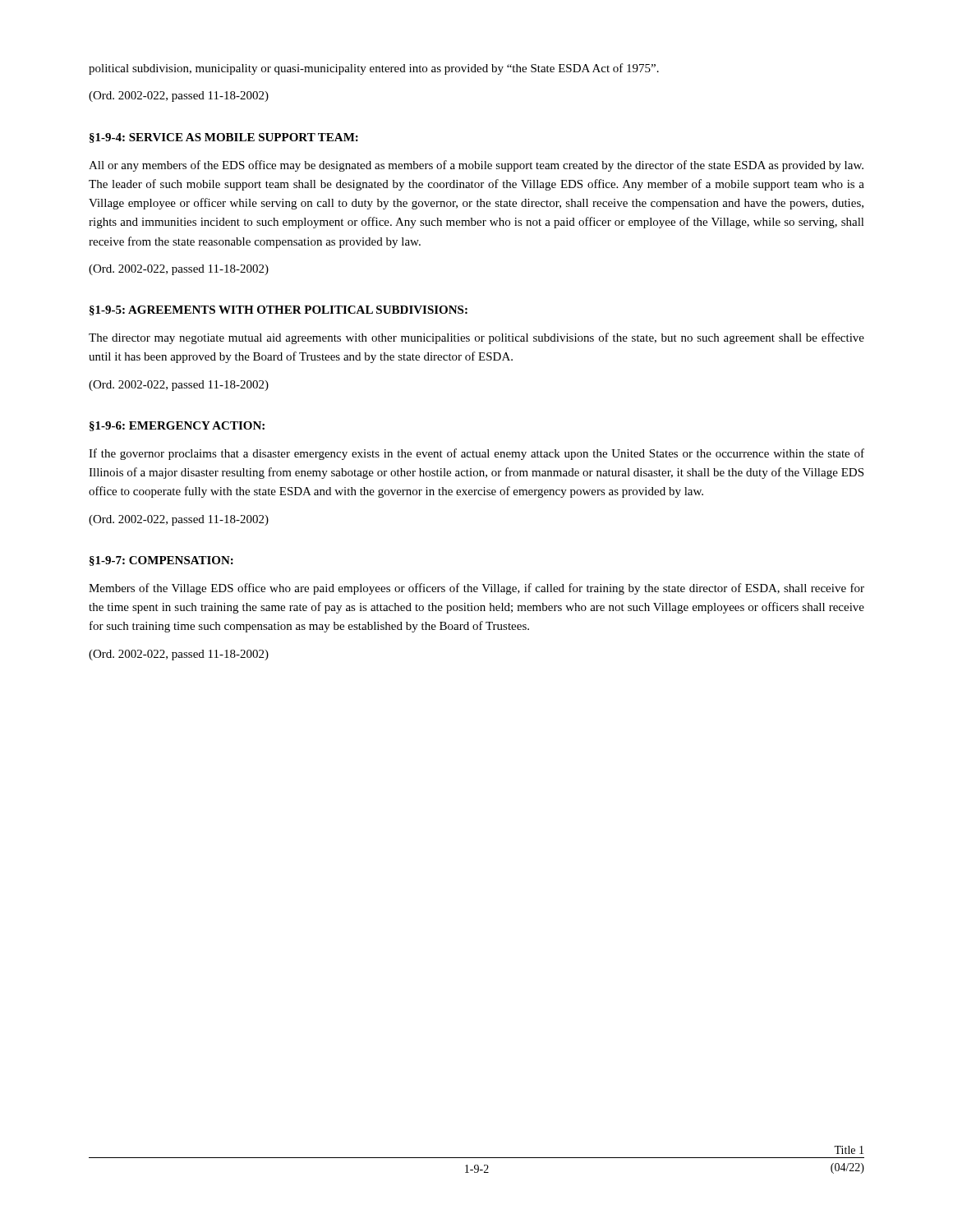Find "§1-9-7: COMPENSATION:" on this page
Image resolution: width=953 pixels, height=1232 pixels.
click(x=161, y=560)
